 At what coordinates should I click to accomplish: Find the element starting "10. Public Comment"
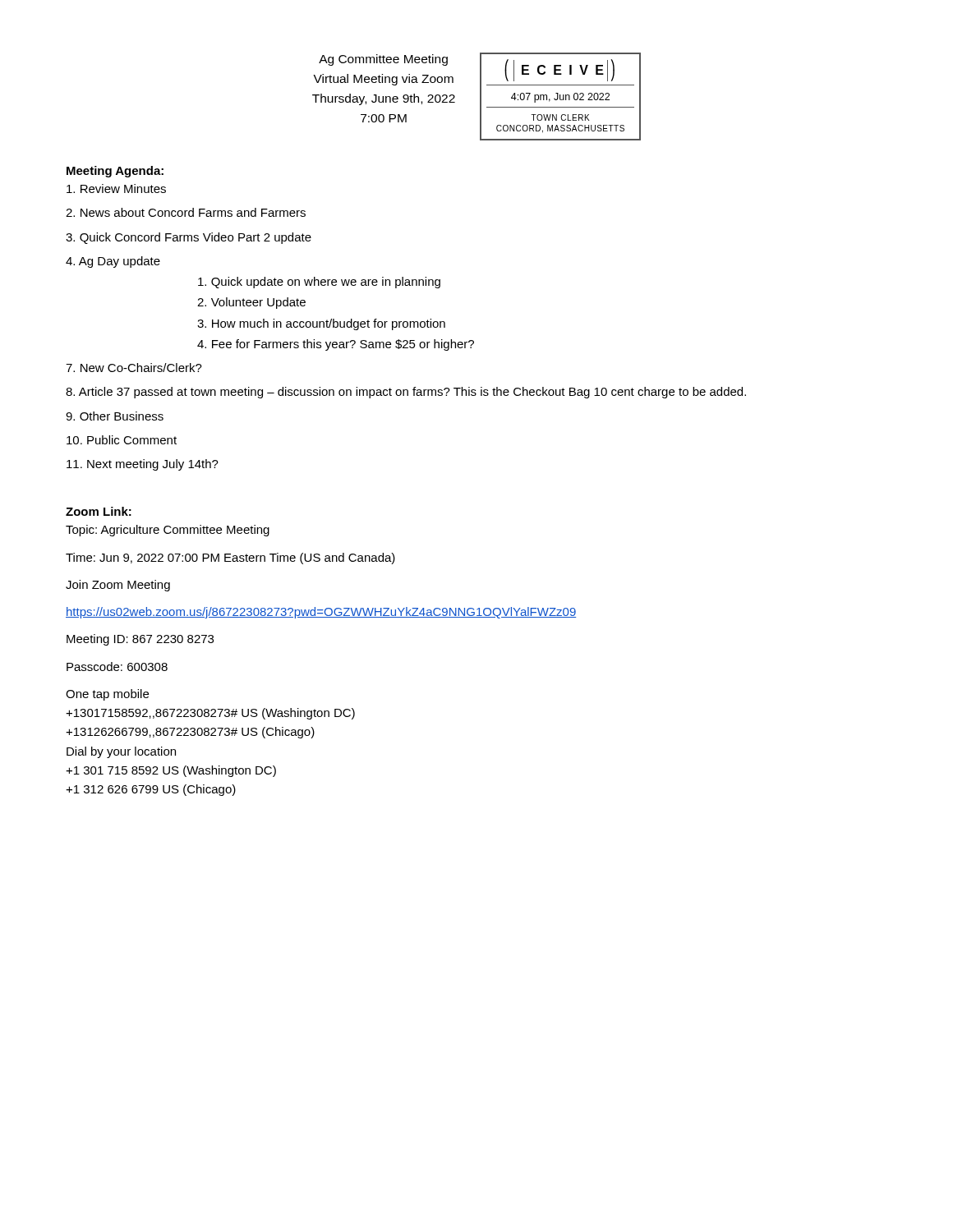click(121, 440)
